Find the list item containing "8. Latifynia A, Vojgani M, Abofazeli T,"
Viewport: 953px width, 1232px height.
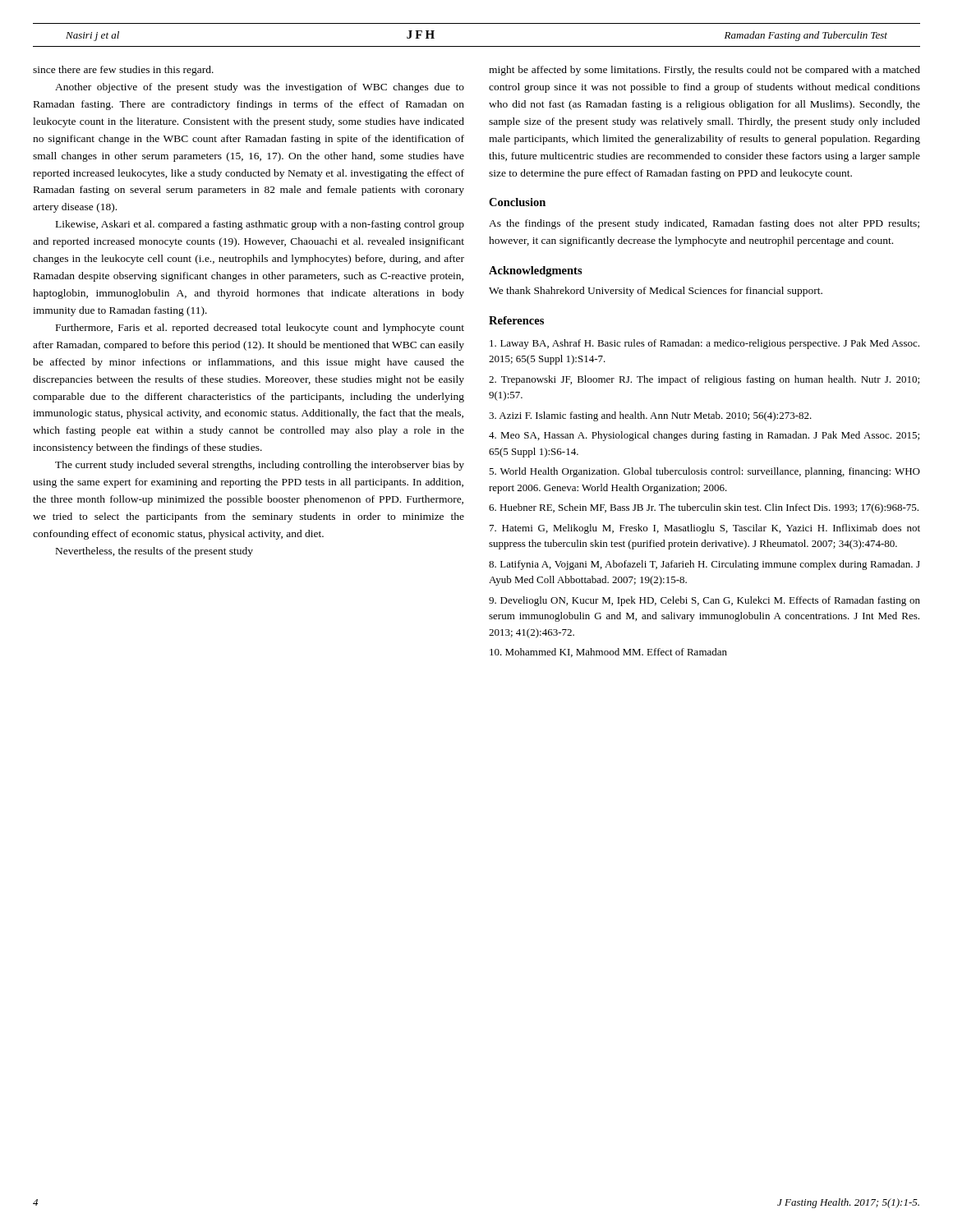(704, 572)
